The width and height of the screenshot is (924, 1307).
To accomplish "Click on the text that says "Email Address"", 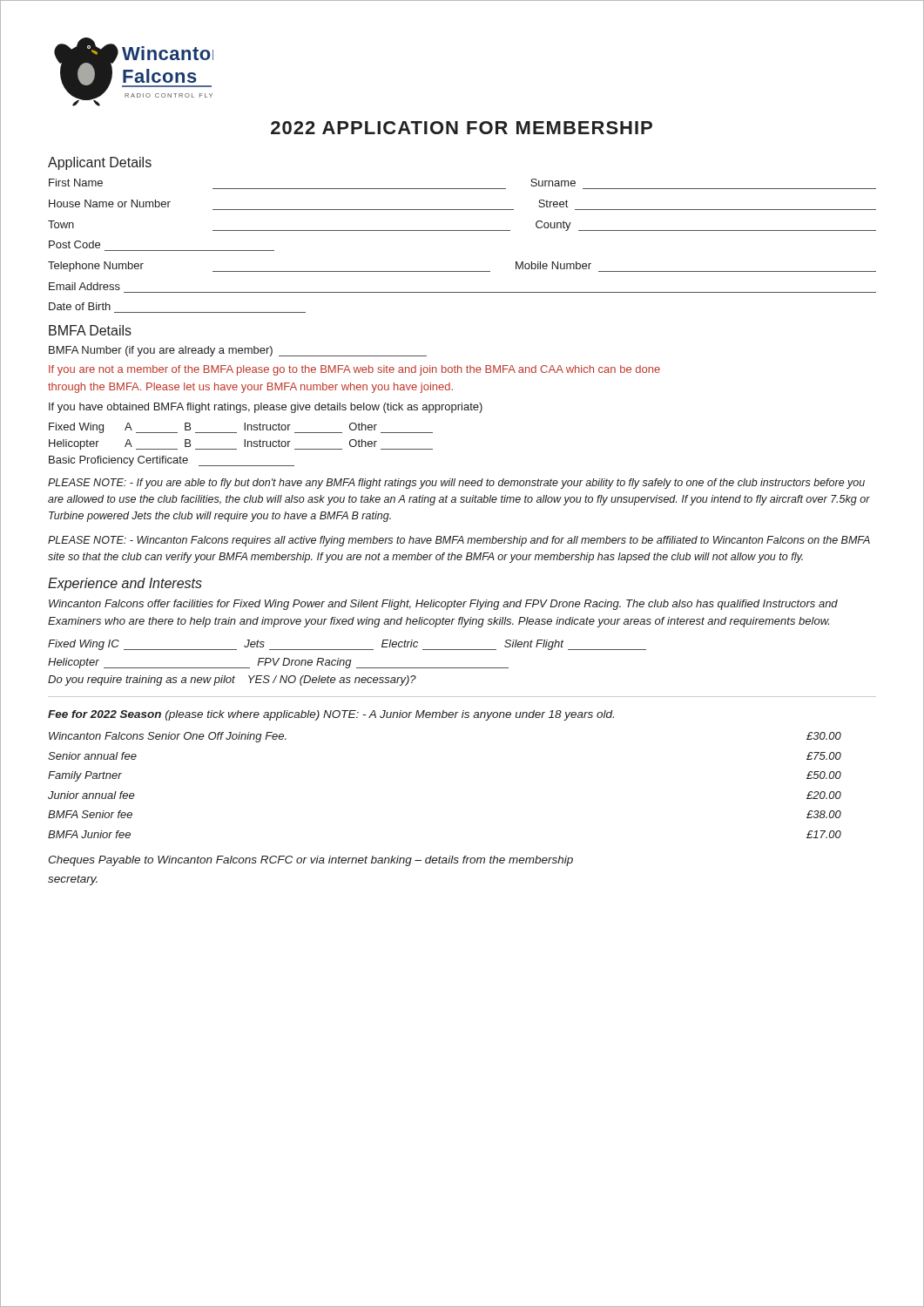I will [462, 285].
